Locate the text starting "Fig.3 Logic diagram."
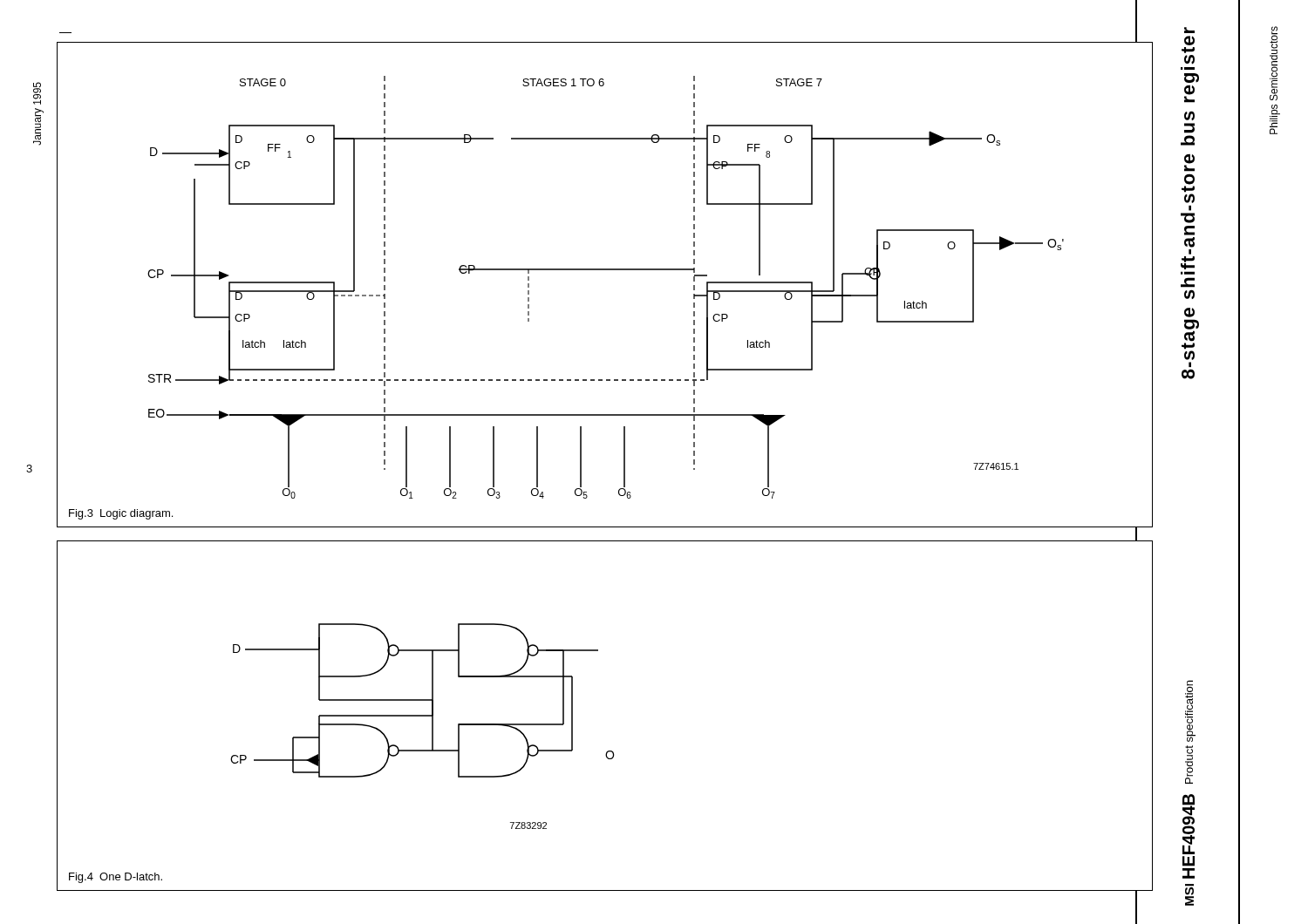This screenshot has height=924, width=1308. coord(121,513)
